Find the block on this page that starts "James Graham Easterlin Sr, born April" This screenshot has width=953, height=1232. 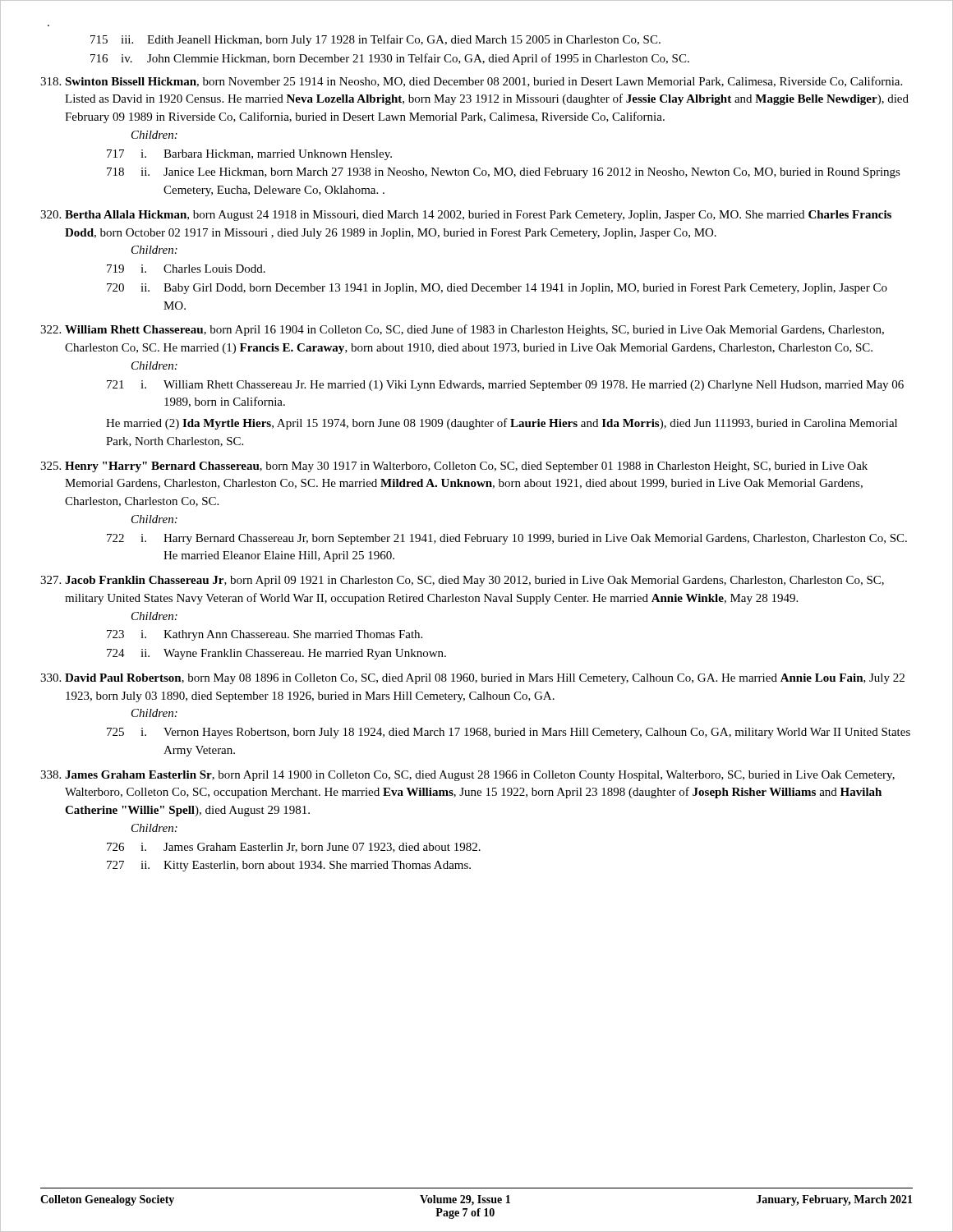tap(467, 776)
